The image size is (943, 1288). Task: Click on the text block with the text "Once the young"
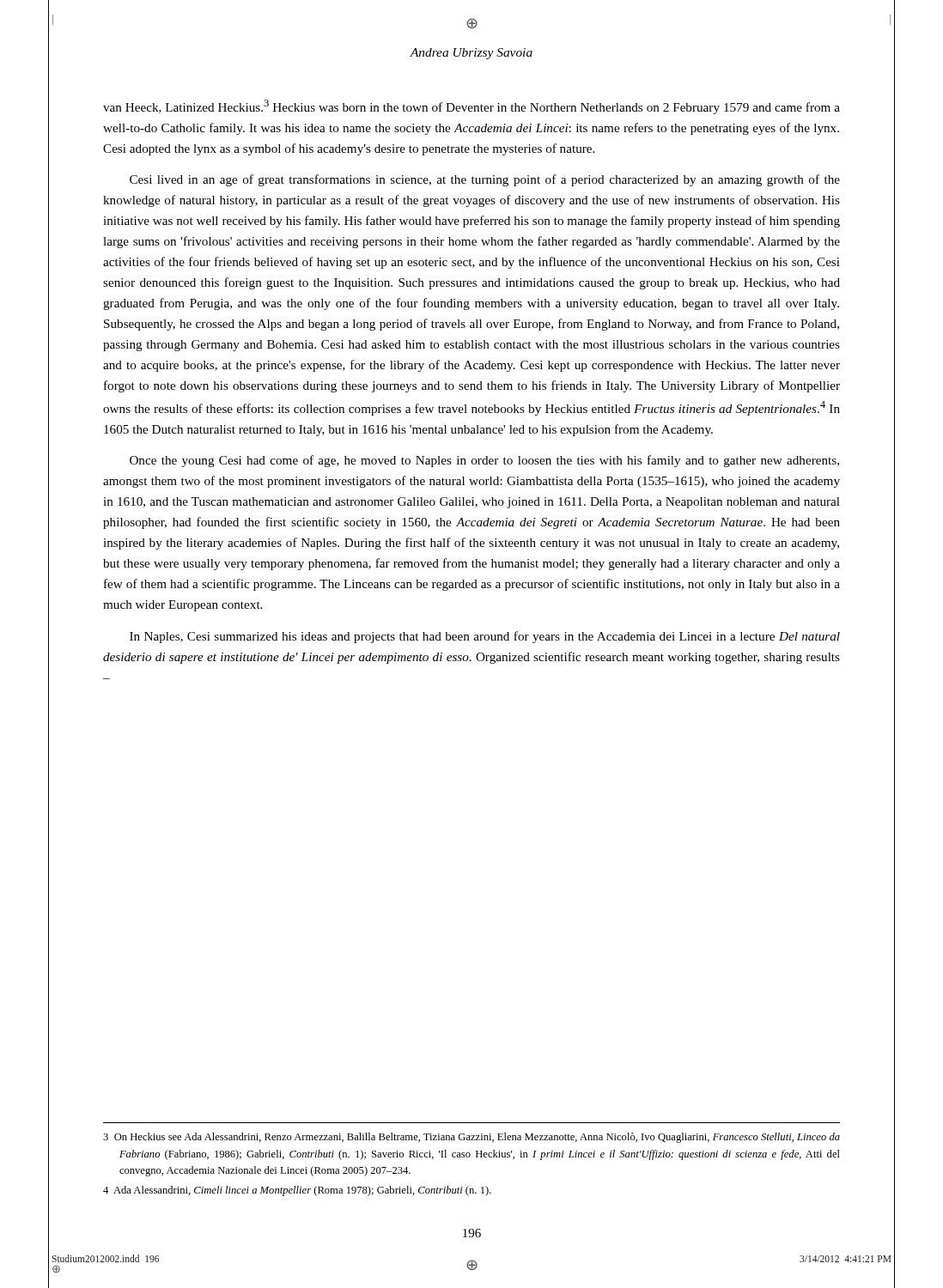coord(472,533)
